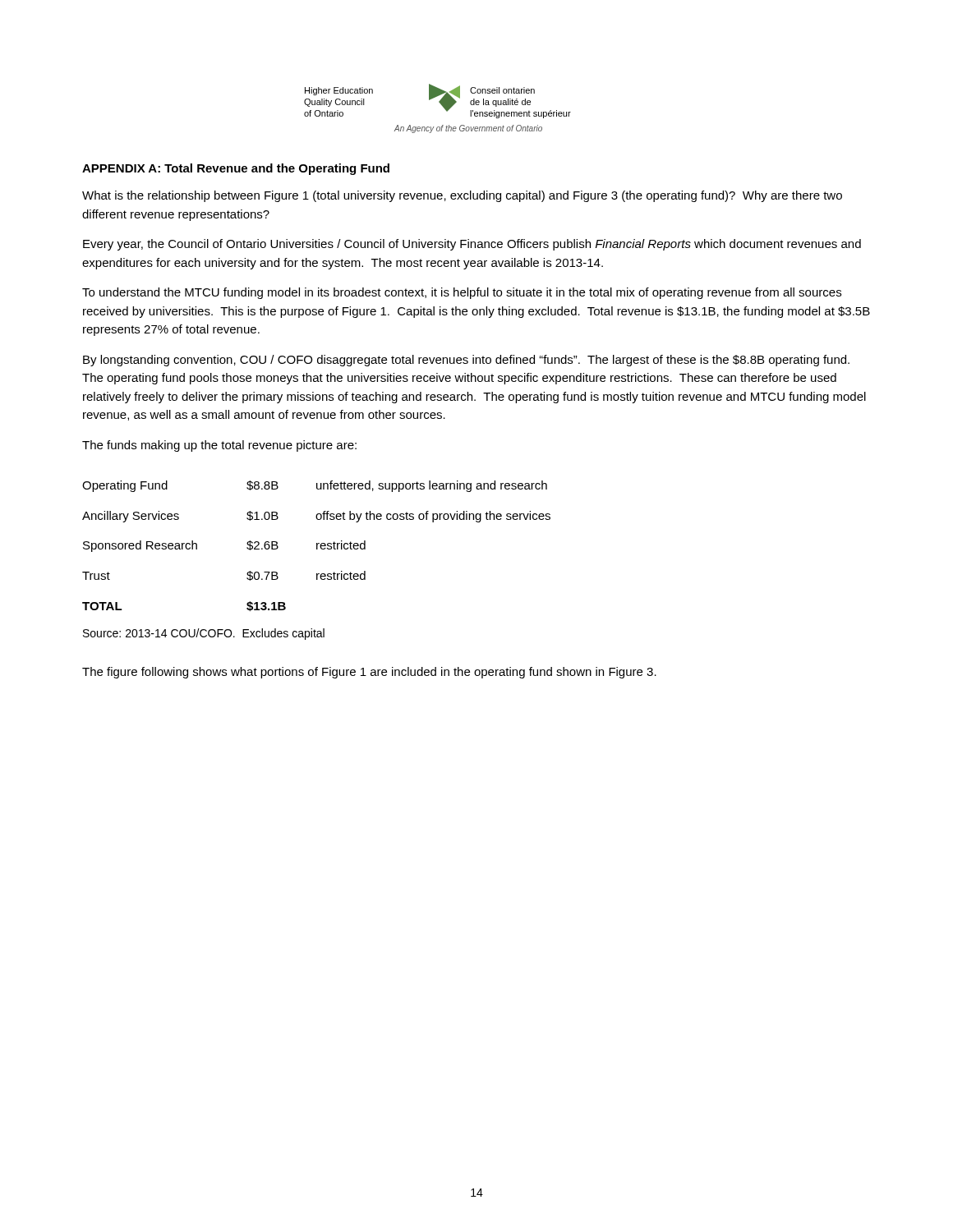Locate the block of text that opens with "To understand the MTCU"
Image resolution: width=953 pixels, height=1232 pixels.
[476, 310]
